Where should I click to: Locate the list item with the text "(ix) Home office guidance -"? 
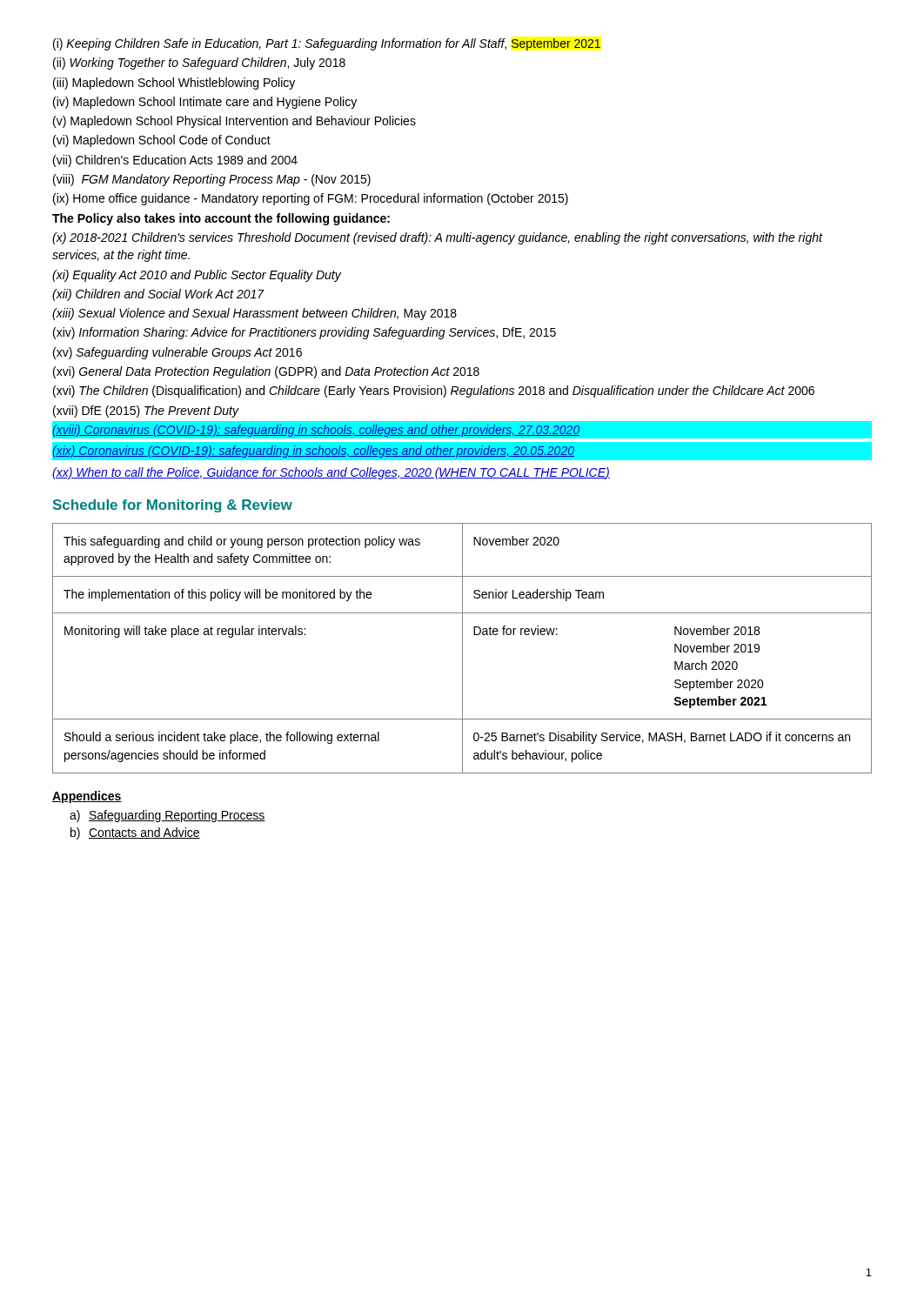(310, 199)
